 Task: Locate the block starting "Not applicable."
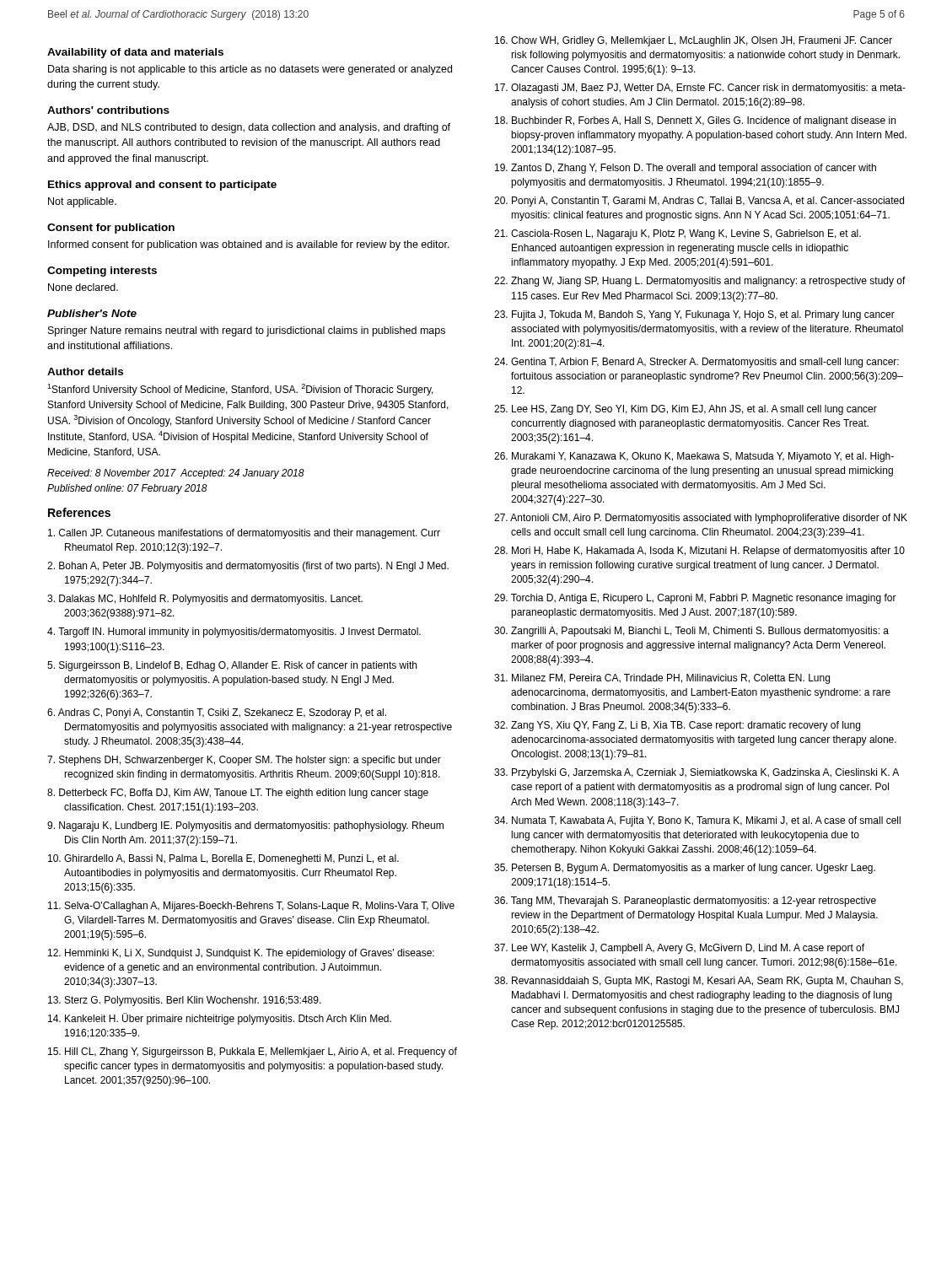254,201
